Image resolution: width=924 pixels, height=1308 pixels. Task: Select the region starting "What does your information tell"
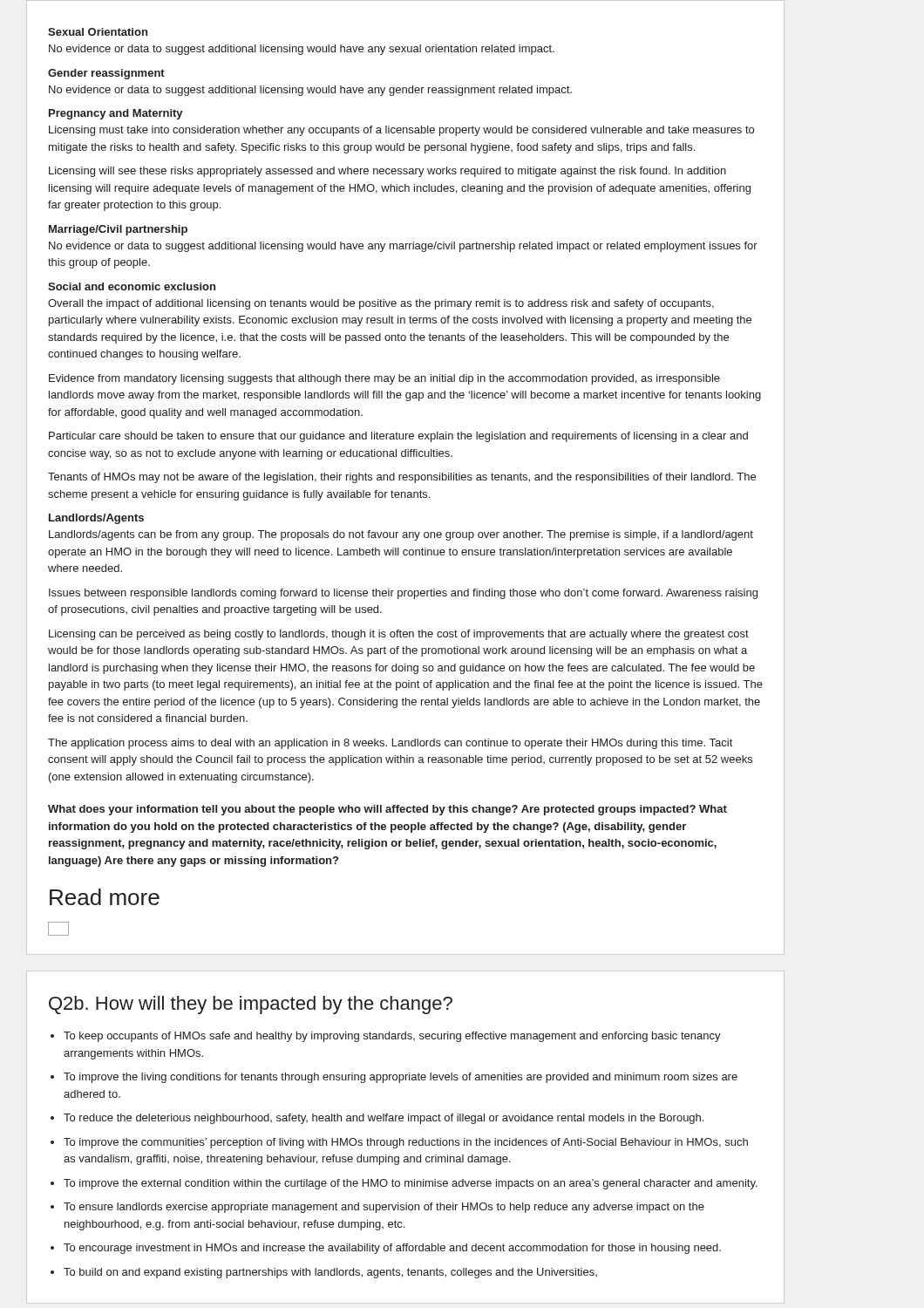click(387, 834)
